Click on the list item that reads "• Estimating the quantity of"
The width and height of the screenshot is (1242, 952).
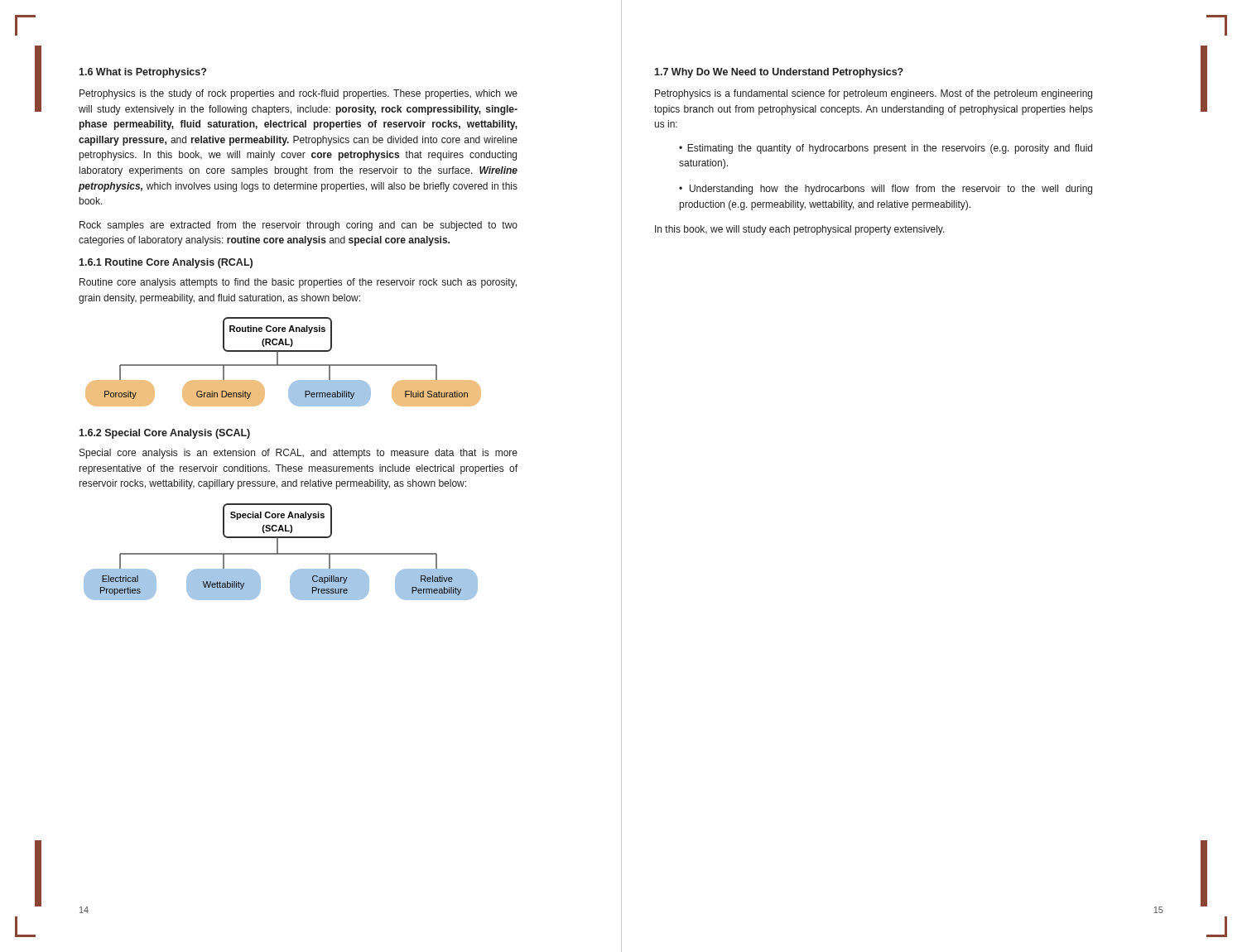coord(886,156)
